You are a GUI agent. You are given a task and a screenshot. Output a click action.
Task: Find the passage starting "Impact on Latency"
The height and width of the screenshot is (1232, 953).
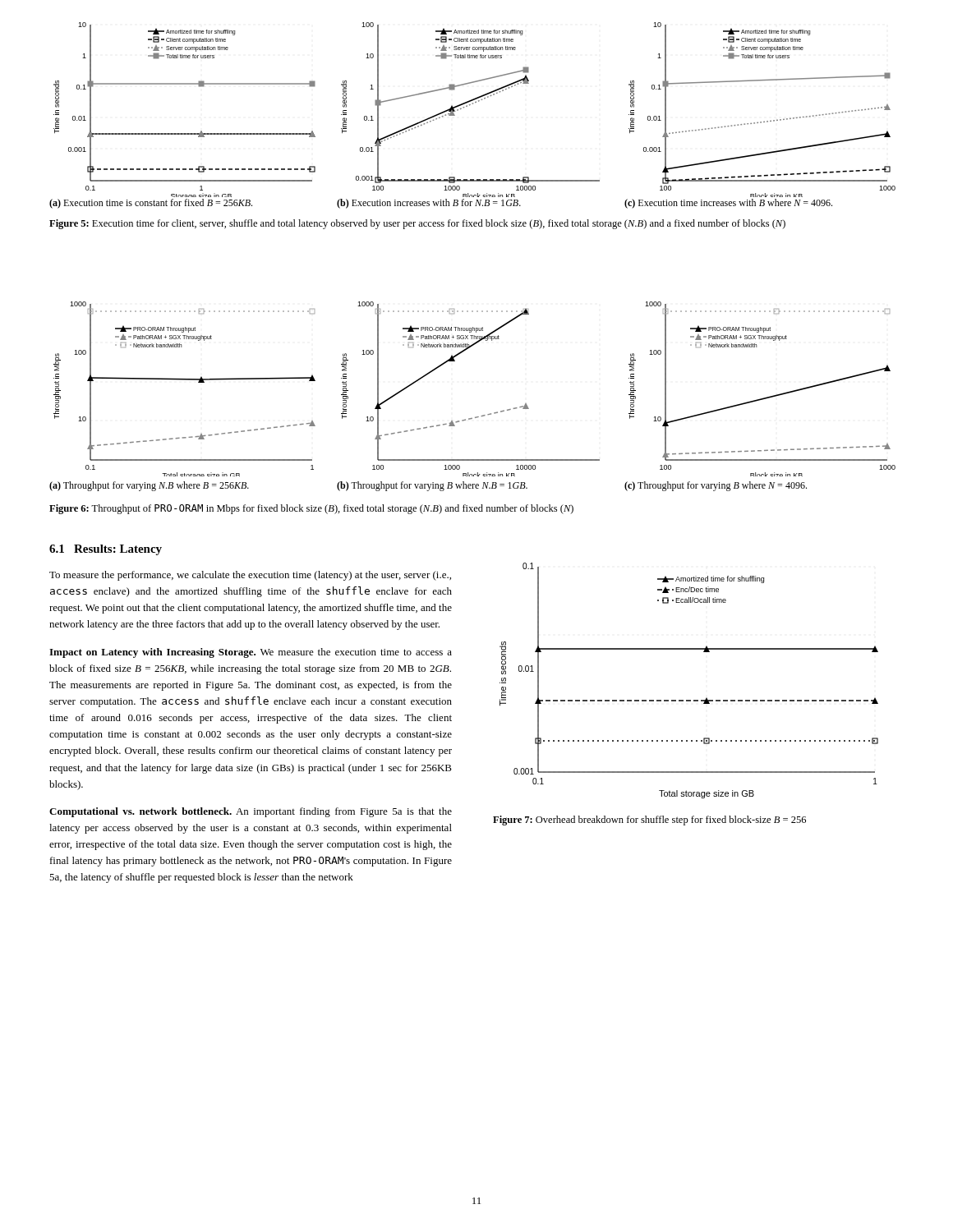pos(251,718)
